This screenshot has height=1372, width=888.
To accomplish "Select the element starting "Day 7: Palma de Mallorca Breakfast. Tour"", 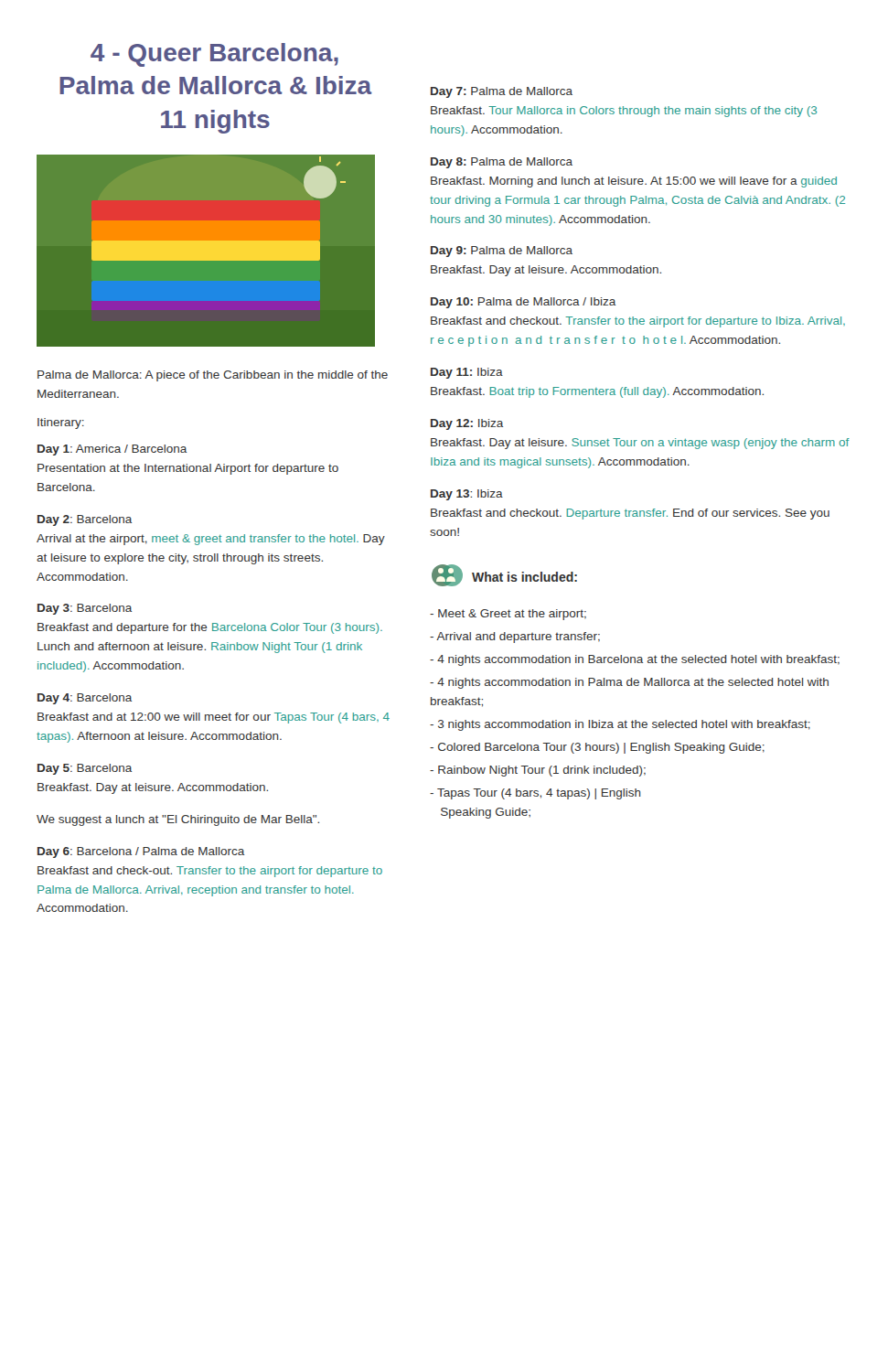I will coord(640,111).
